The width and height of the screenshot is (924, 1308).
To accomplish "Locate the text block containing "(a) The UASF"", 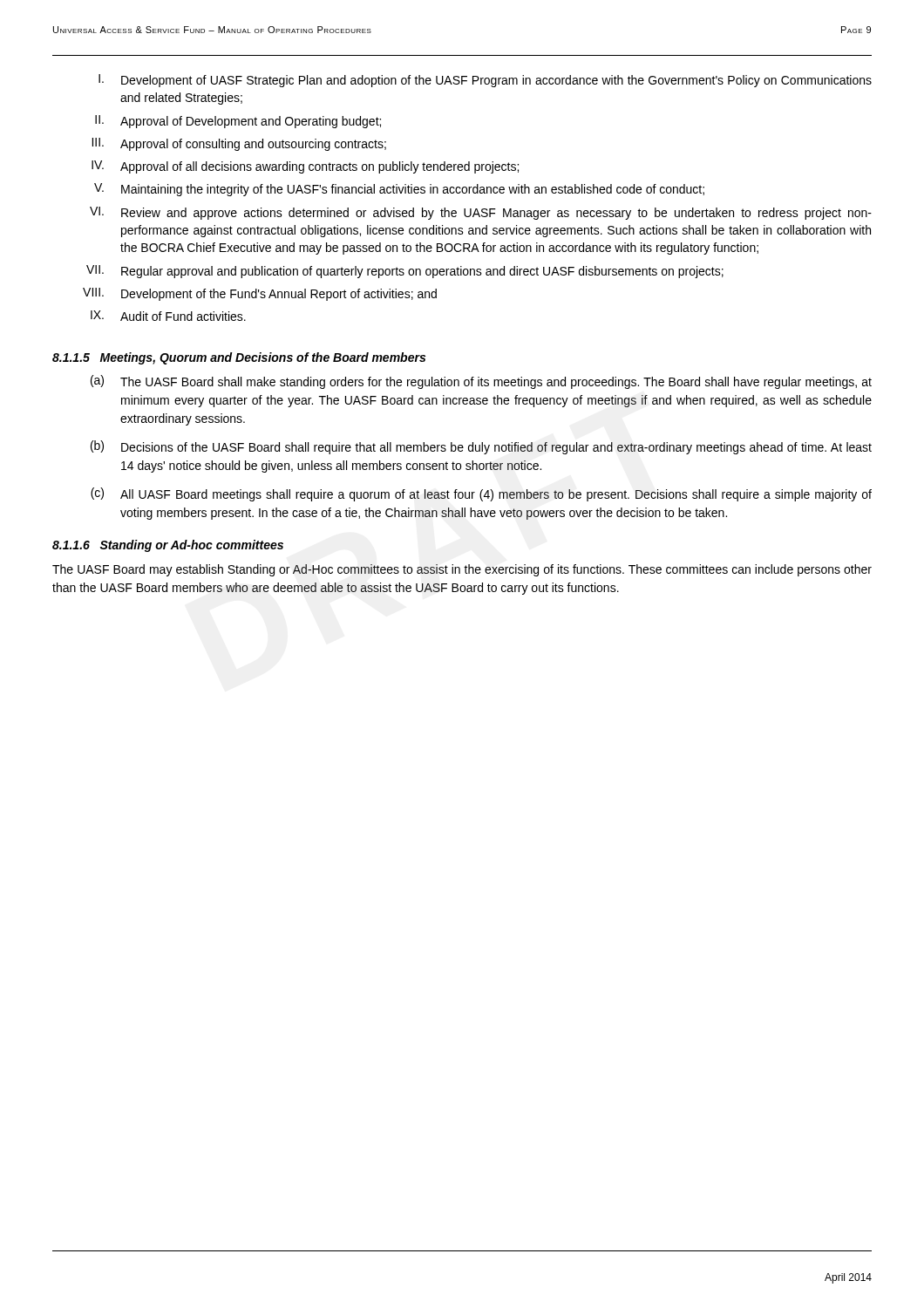I will [462, 400].
